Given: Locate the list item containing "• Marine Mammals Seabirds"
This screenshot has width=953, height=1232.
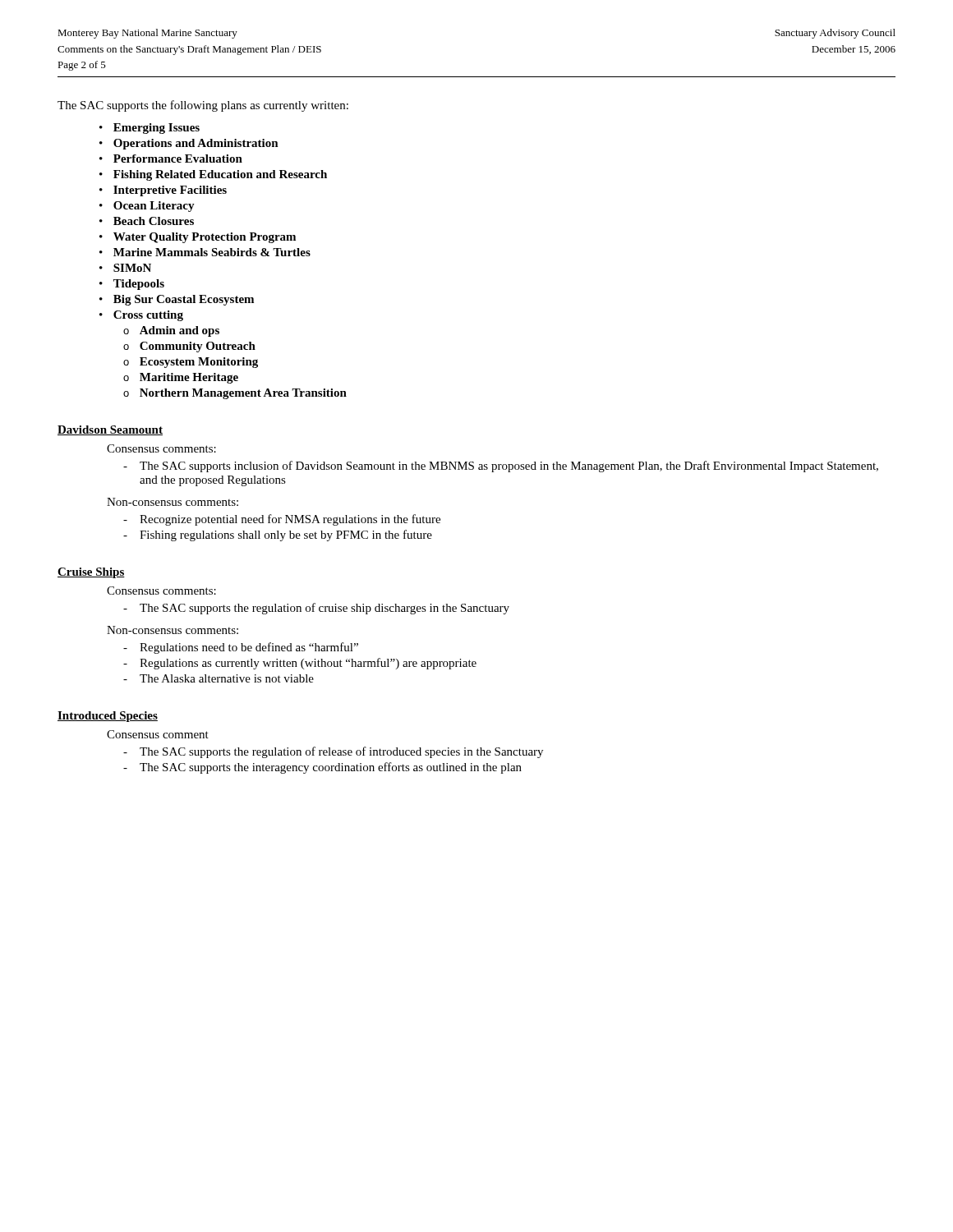Looking at the screenshot, I should (x=204, y=253).
